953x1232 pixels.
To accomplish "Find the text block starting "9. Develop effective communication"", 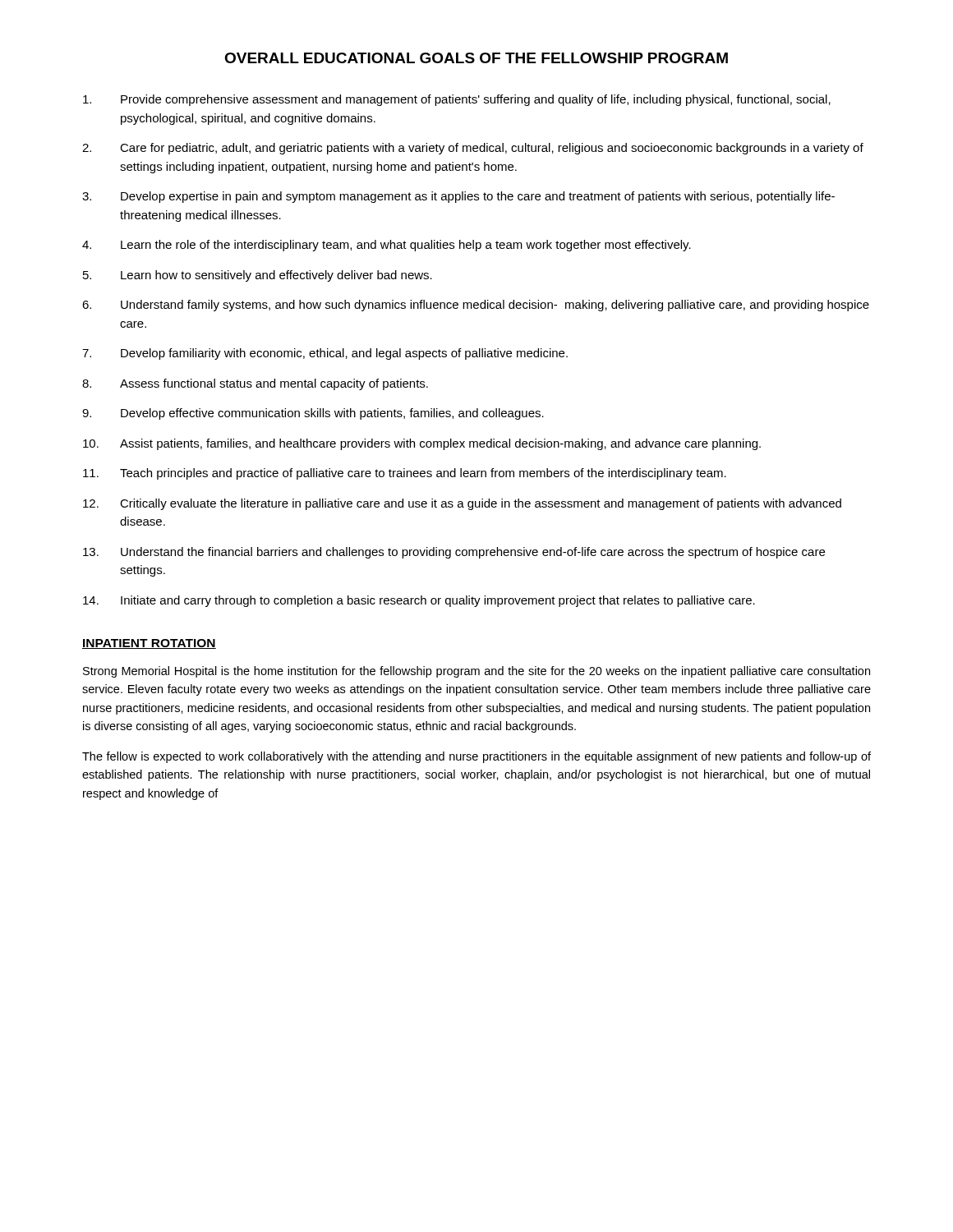I will coord(476,413).
